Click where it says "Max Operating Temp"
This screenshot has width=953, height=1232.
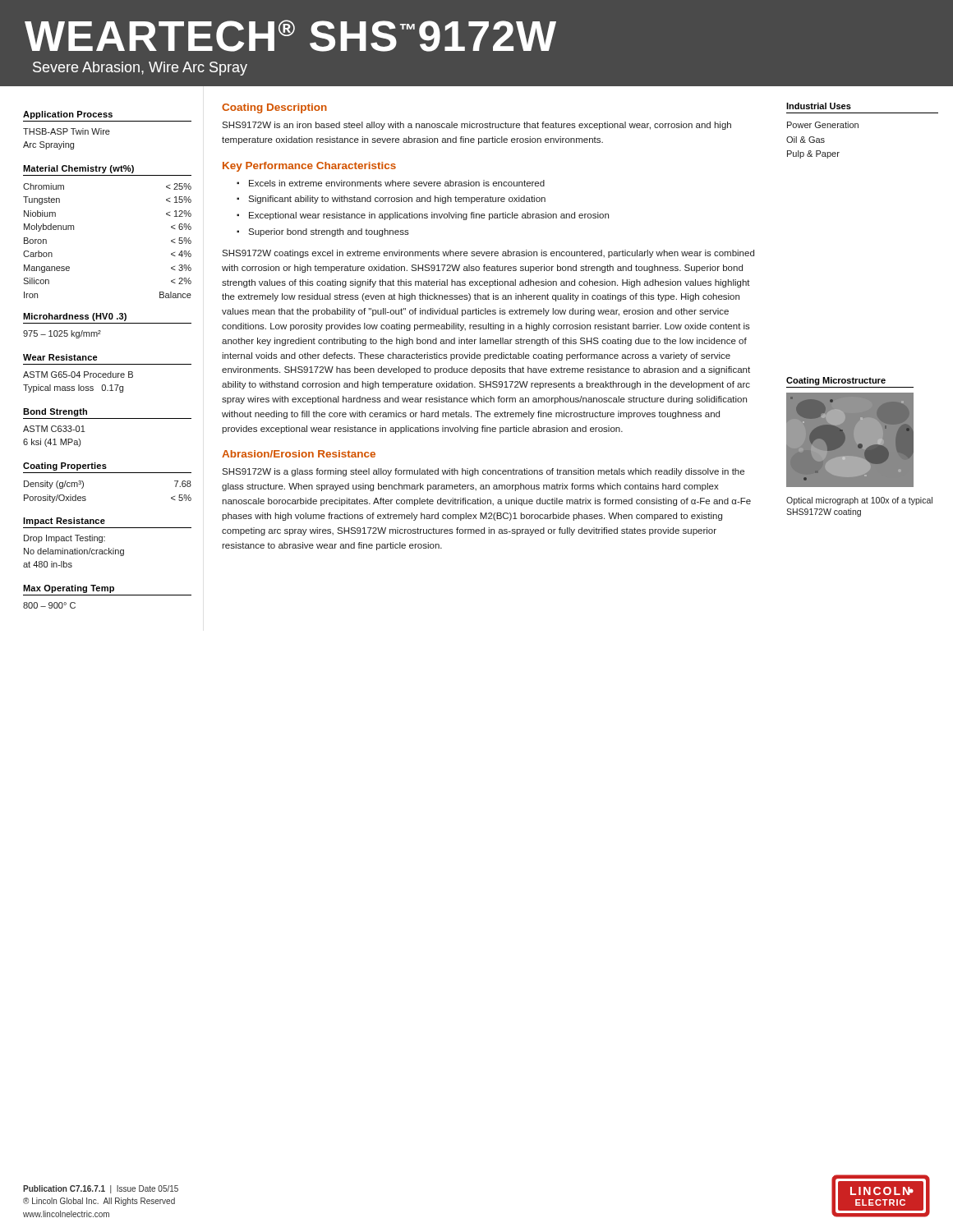pos(69,588)
